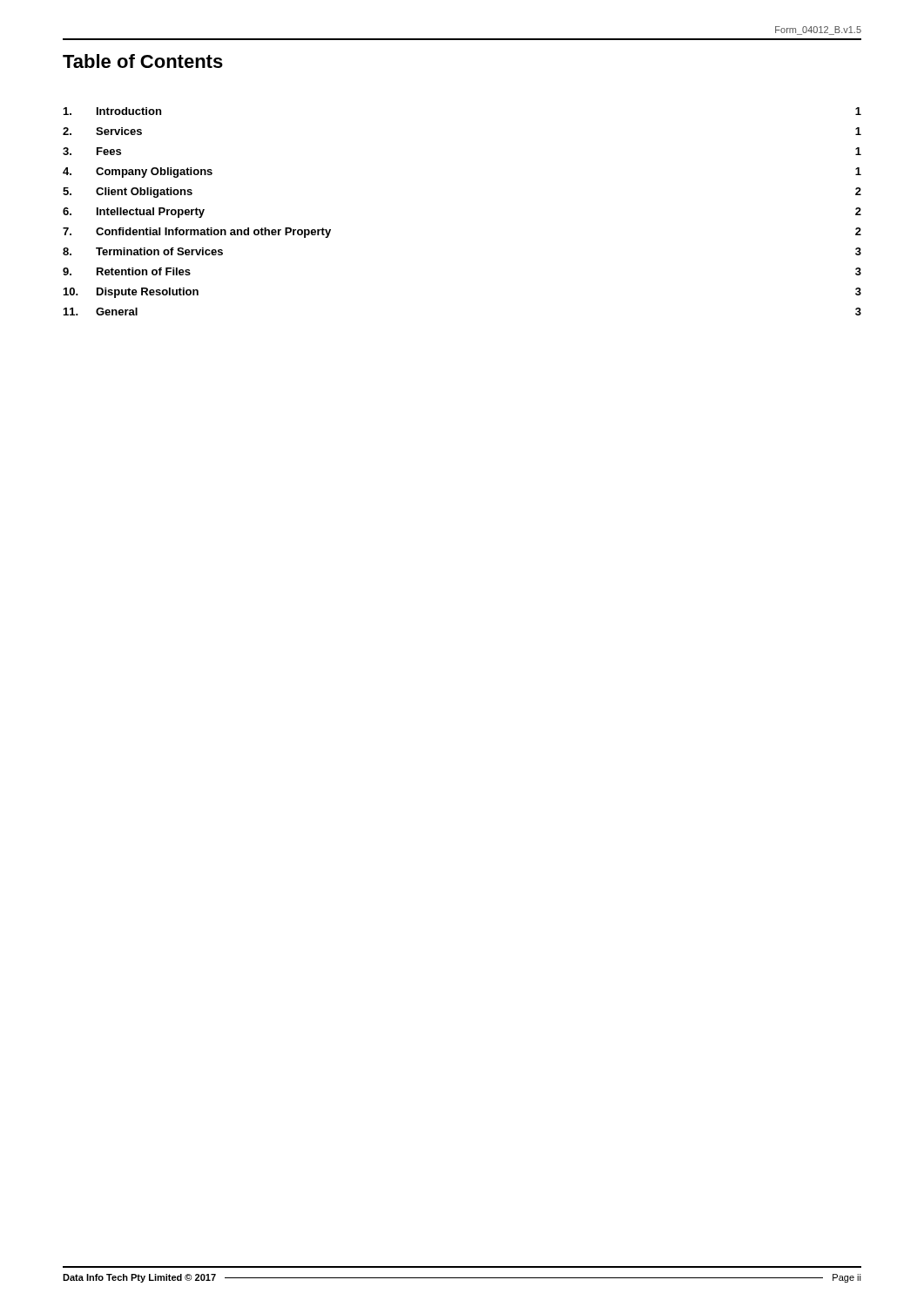Select the region starting "4. Company Obligations"

pos(155,174)
